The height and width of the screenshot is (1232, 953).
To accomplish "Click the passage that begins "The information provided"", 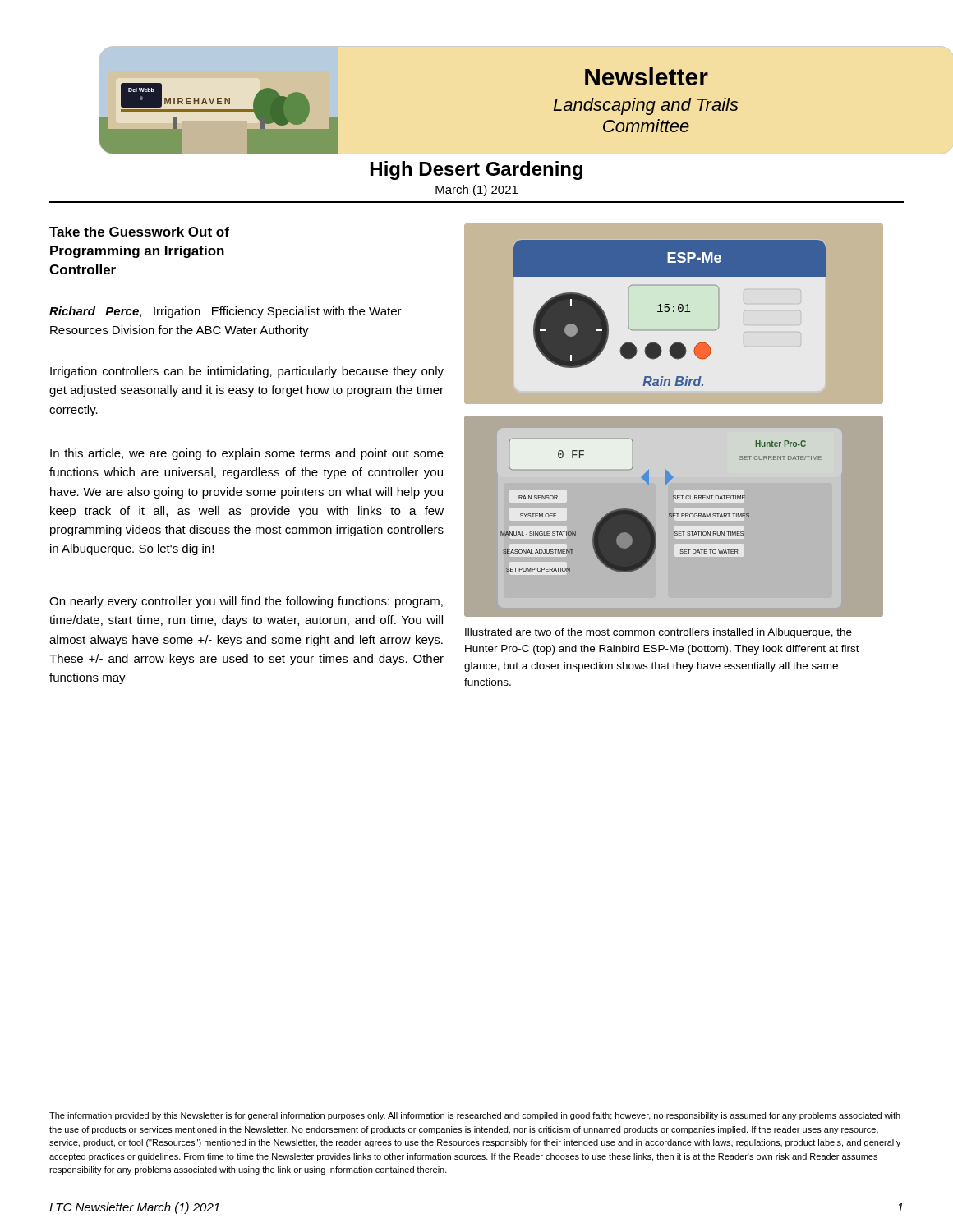I will pos(475,1142).
